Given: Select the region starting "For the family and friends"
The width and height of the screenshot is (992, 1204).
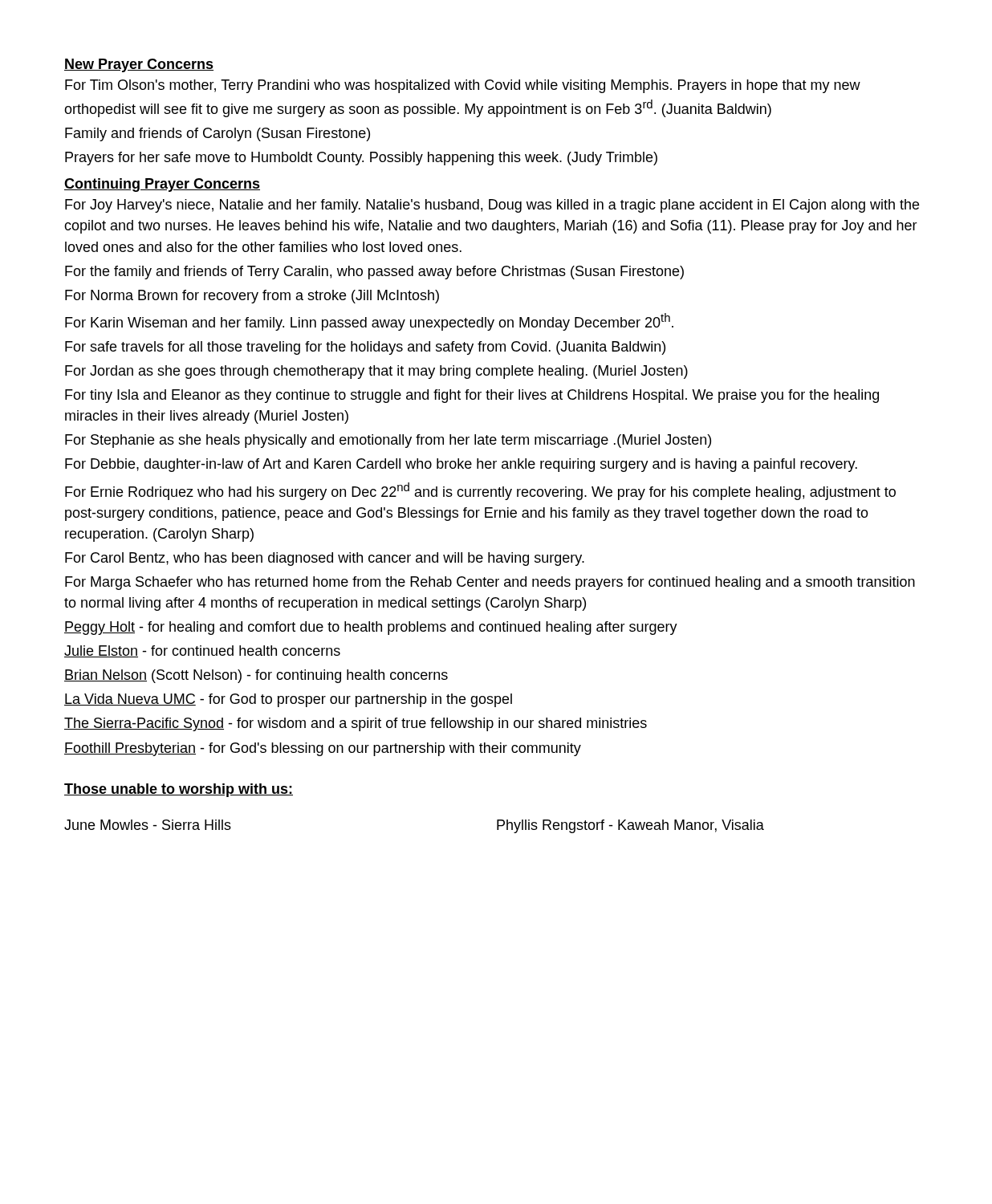Looking at the screenshot, I should (374, 271).
